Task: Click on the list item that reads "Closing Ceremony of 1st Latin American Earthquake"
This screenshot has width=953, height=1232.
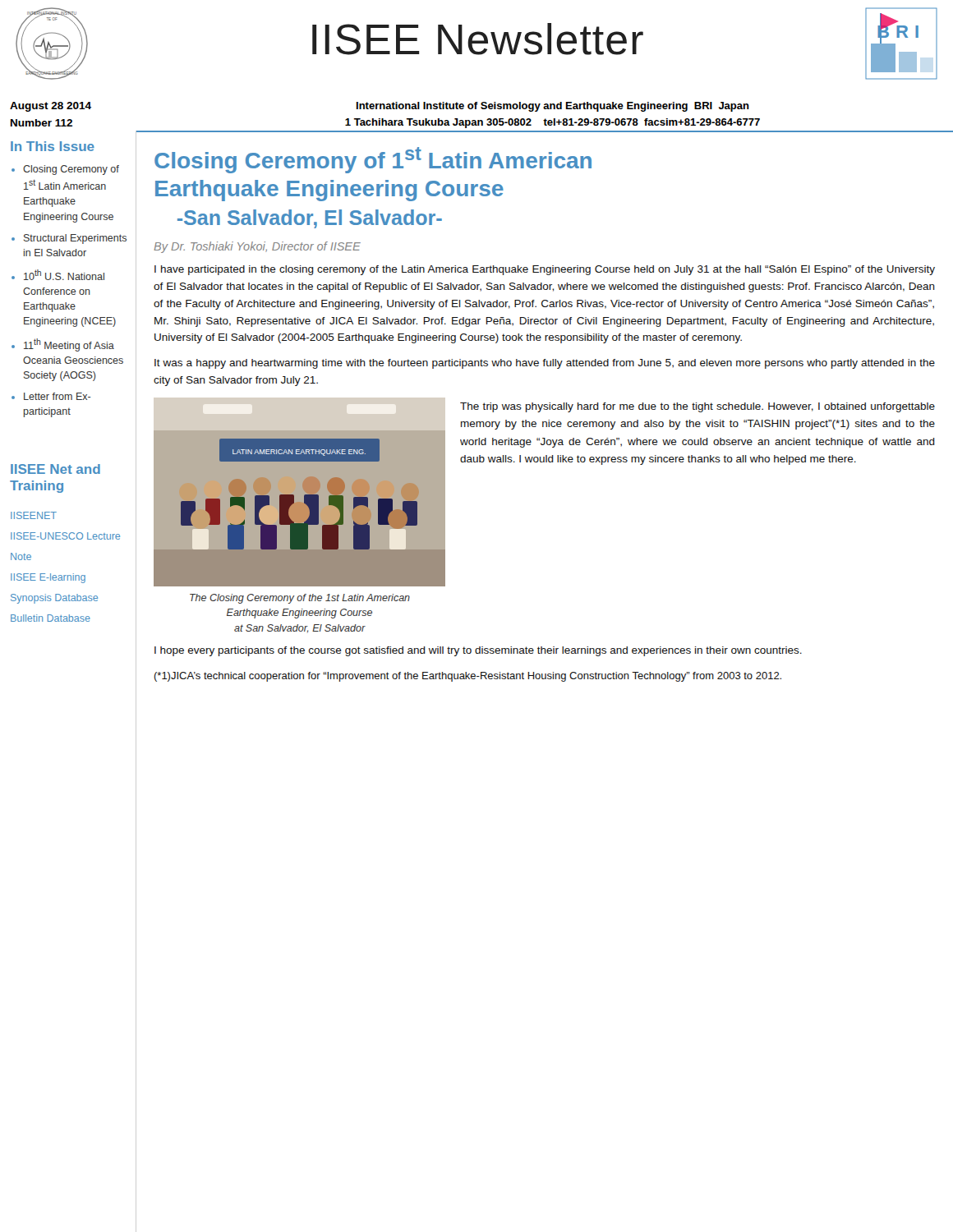Action: (71, 193)
